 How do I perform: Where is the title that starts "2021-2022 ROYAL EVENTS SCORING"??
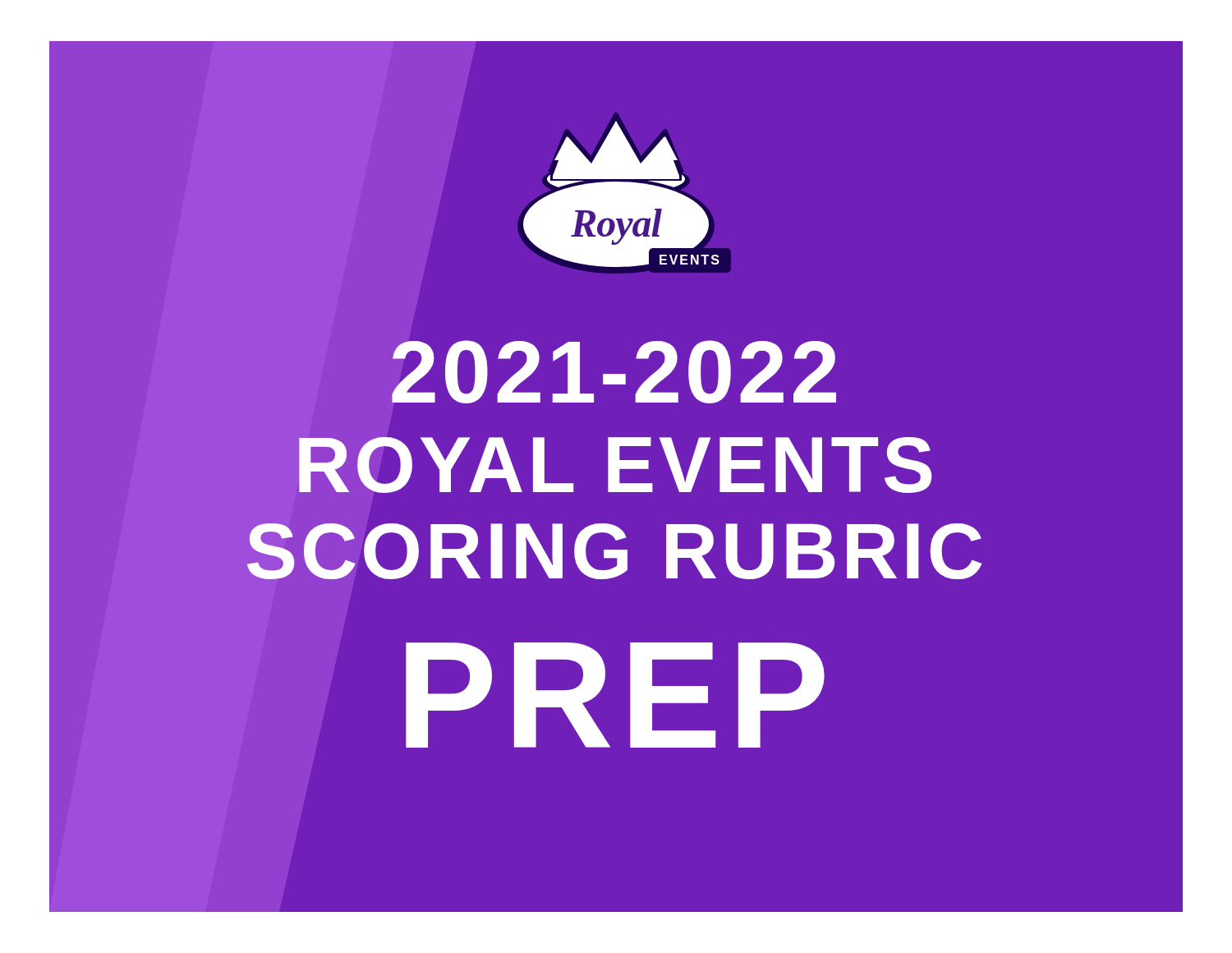616,459
